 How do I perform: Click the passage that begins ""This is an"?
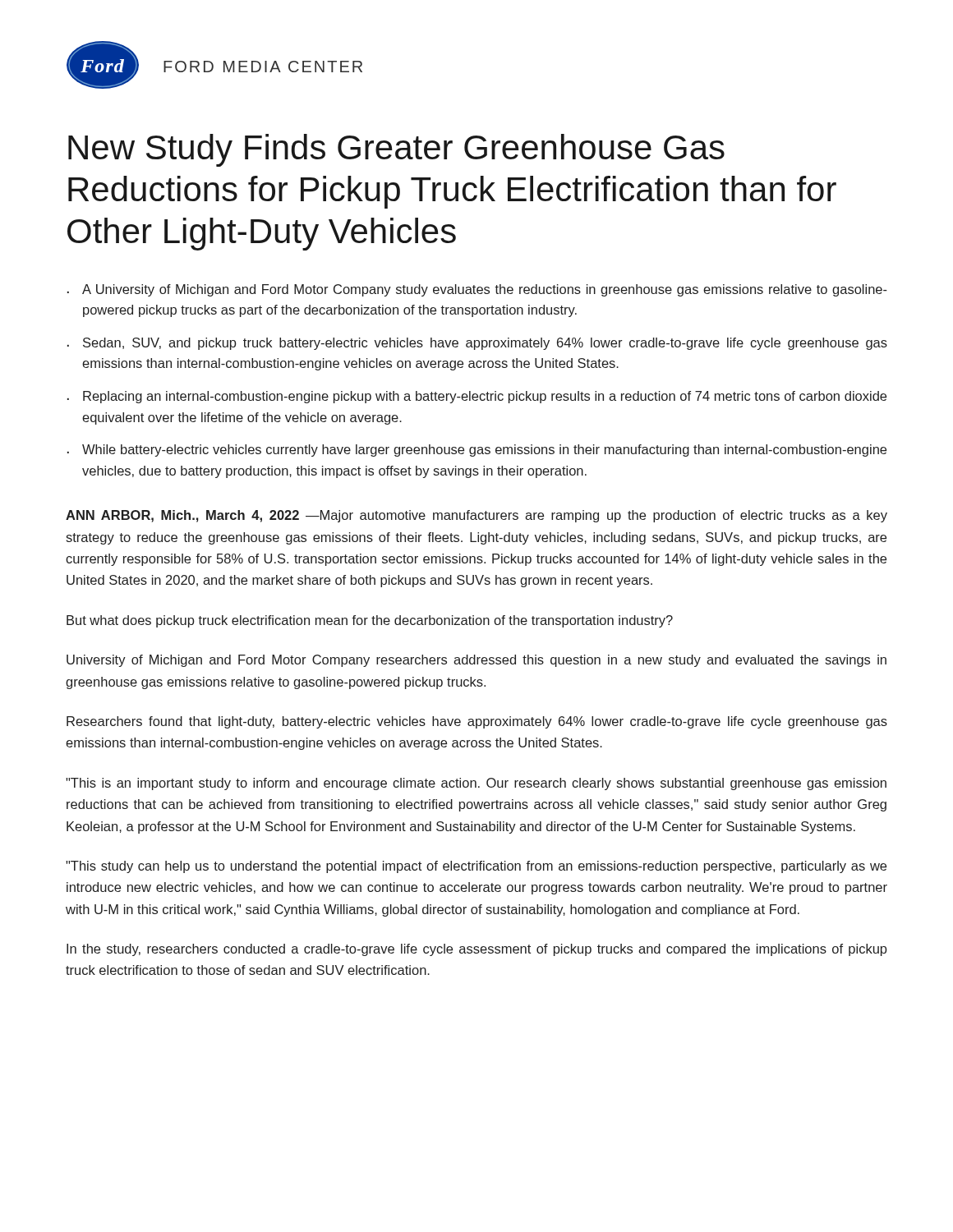coord(476,804)
